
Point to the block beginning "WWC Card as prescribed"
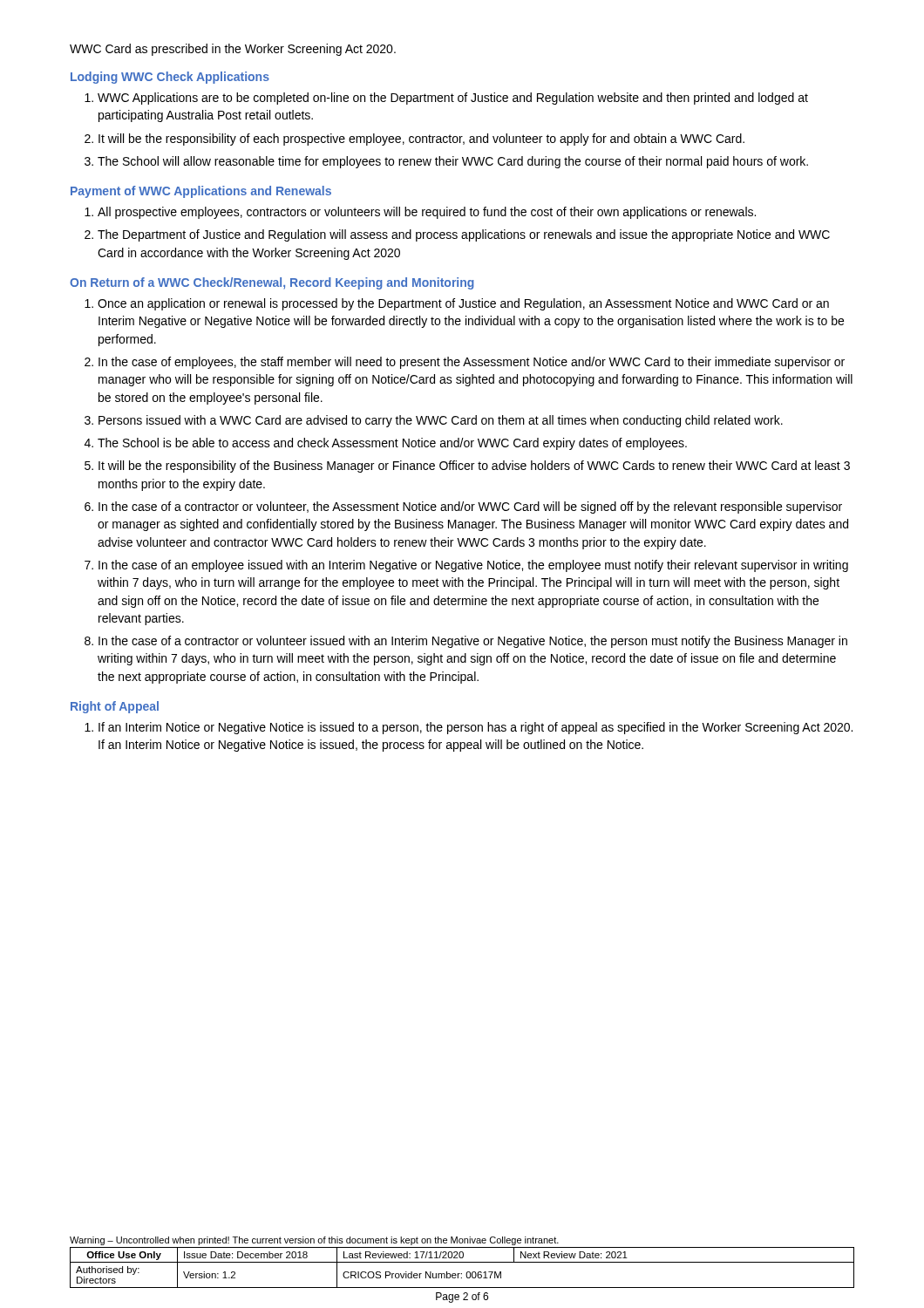[233, 49]
